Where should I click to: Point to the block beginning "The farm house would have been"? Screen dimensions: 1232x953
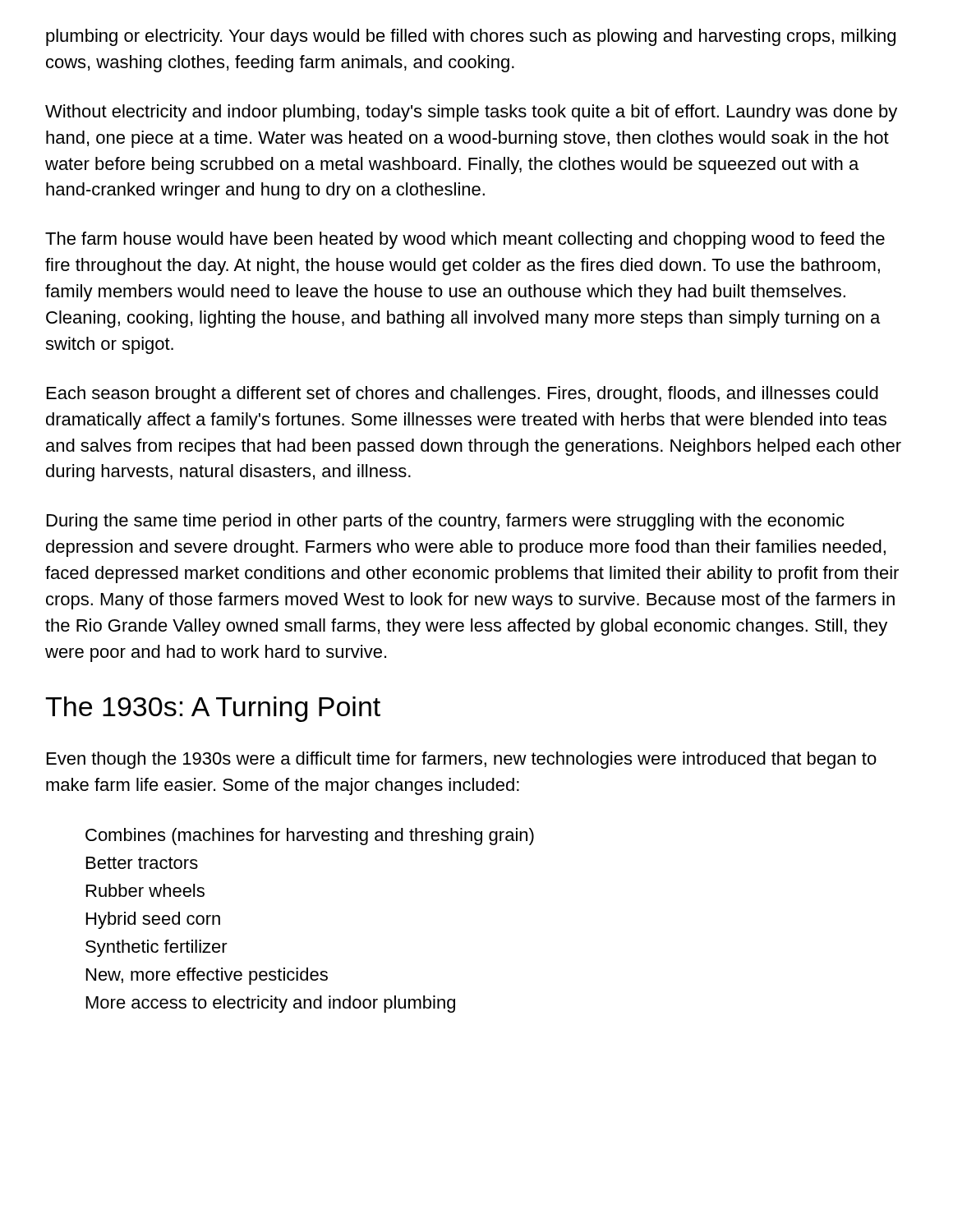pyautogui.click(x=465, y=291)
